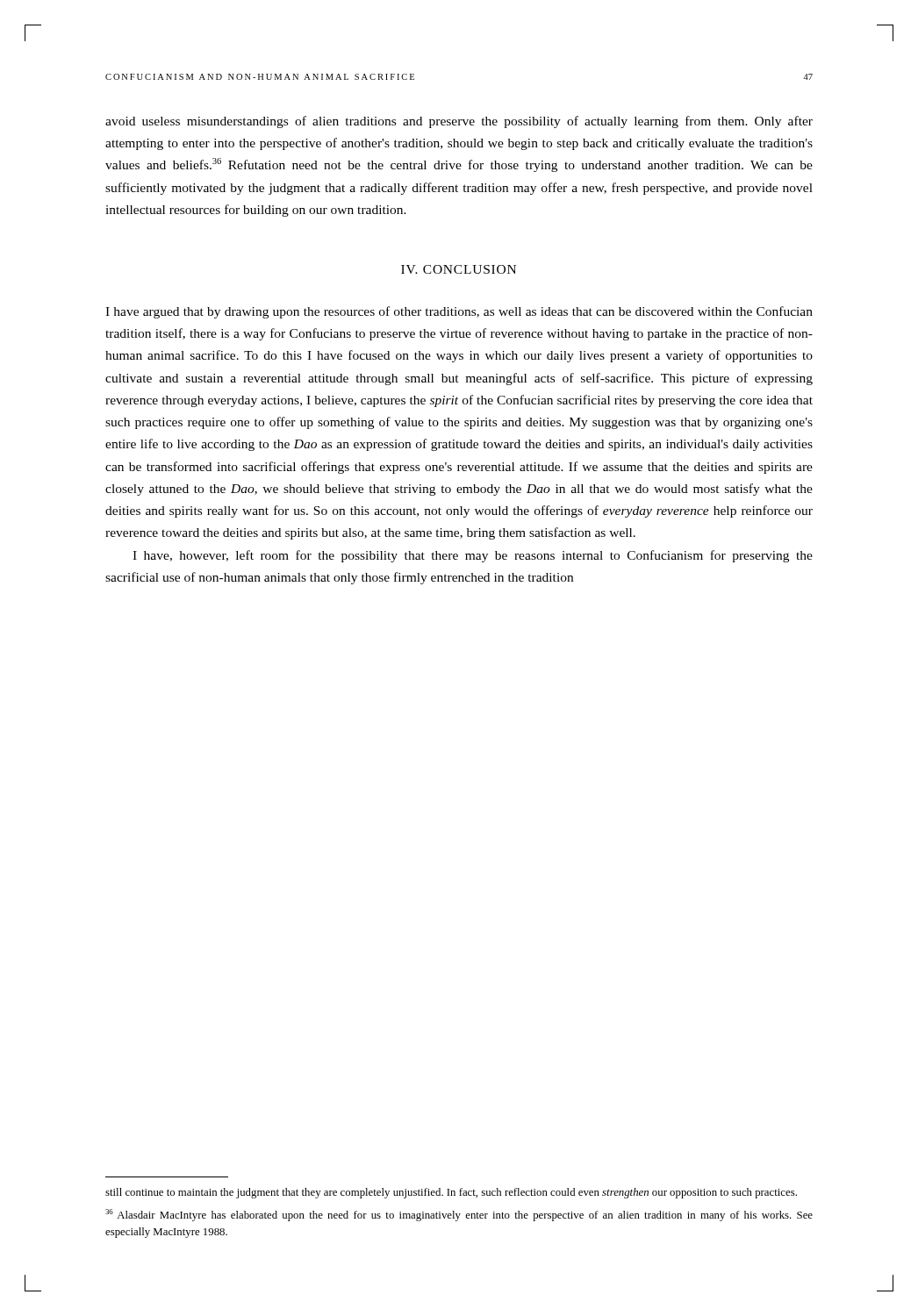Screen dimensions: 1316x918
Task: Navigate to the region starting "avoid useless misunderstandings of alien"
Action: [459, 165]
